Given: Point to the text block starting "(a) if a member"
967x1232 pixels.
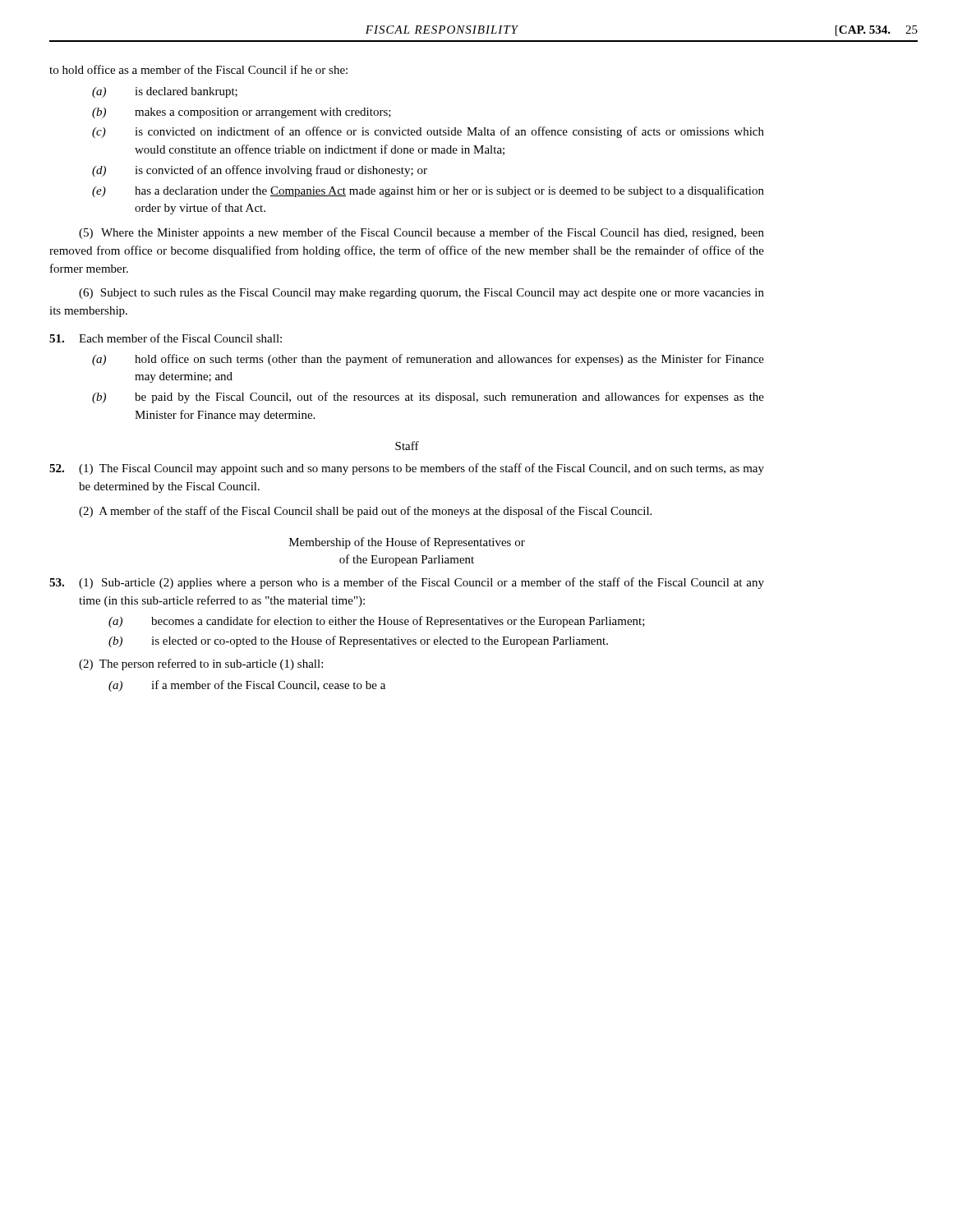Looking at the screenshot, I should coord(247,686).
